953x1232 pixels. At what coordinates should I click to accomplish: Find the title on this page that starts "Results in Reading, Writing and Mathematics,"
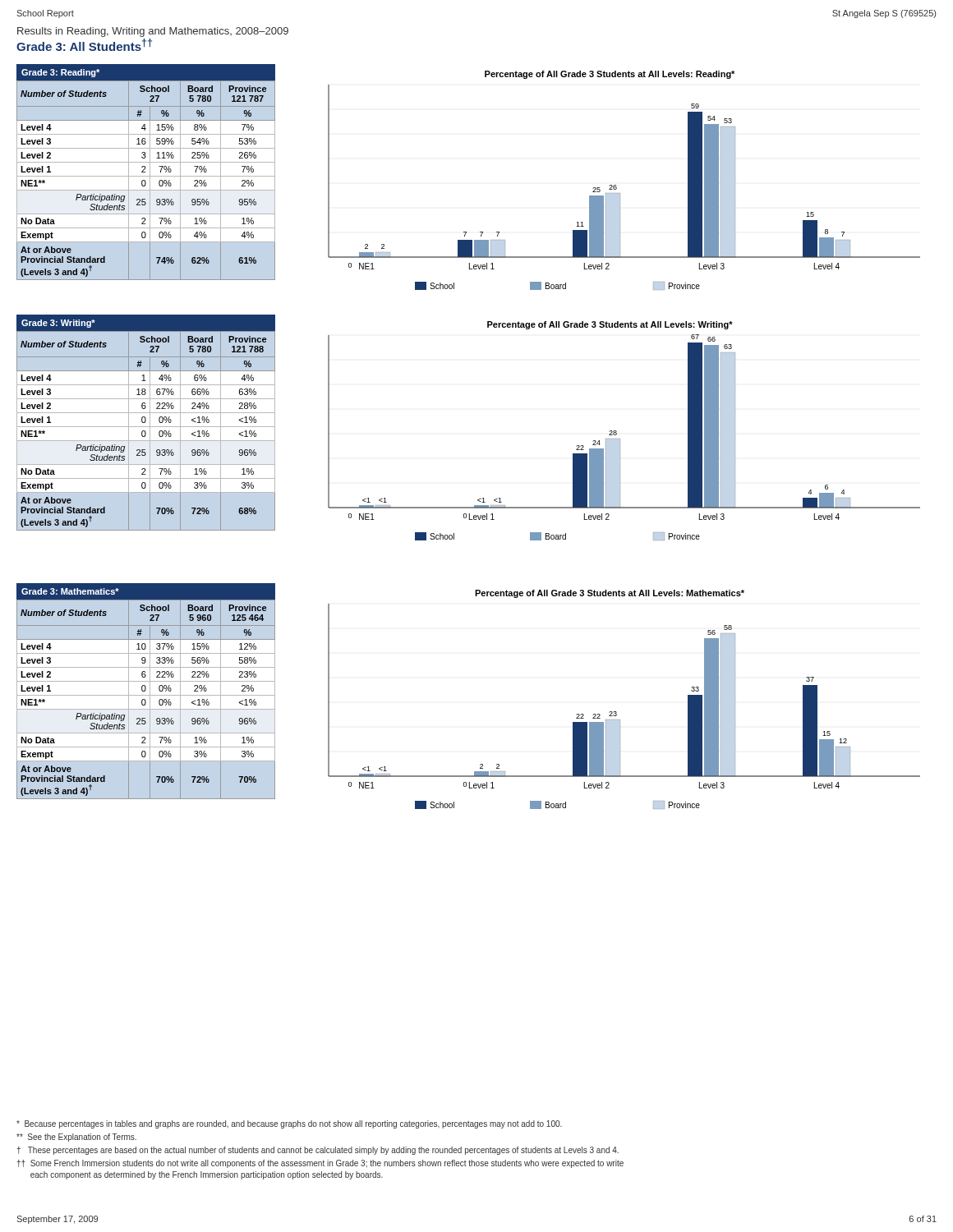[x=153, y=39]
